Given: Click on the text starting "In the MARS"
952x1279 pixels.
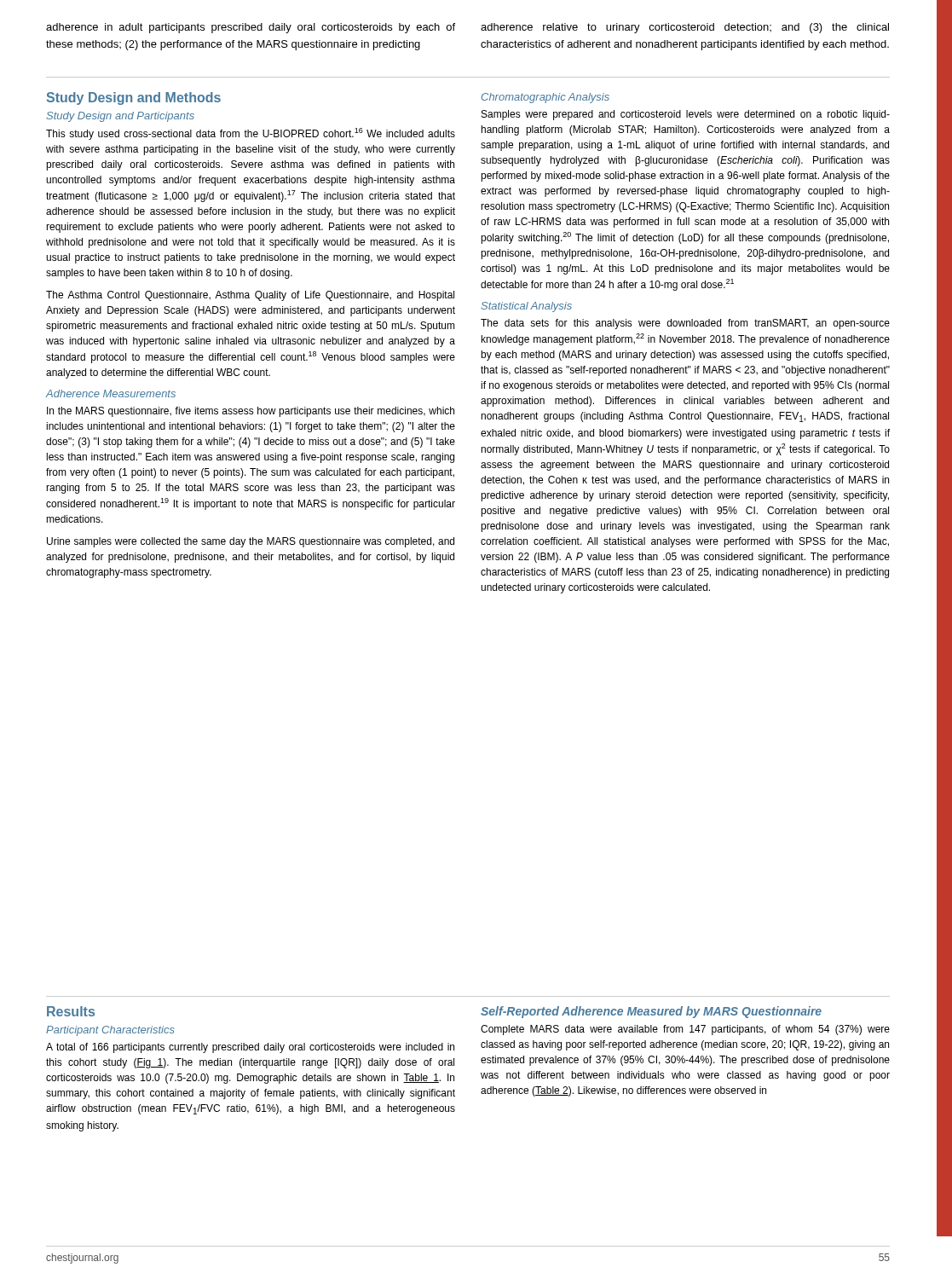Looking at the screenshot, I should pyautogui.click(x=251, y=465).
